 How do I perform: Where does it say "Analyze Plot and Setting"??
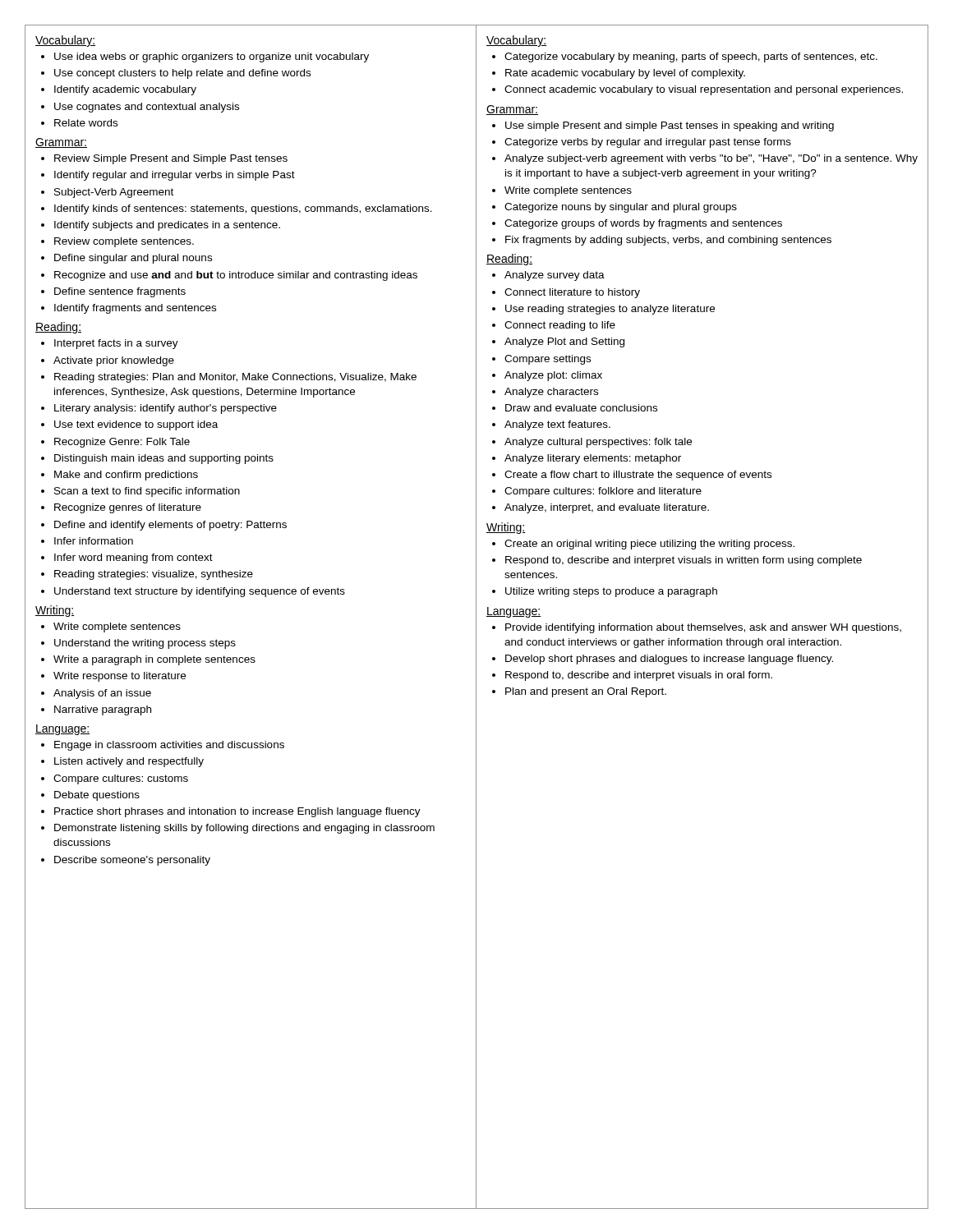tap(564, 342)
